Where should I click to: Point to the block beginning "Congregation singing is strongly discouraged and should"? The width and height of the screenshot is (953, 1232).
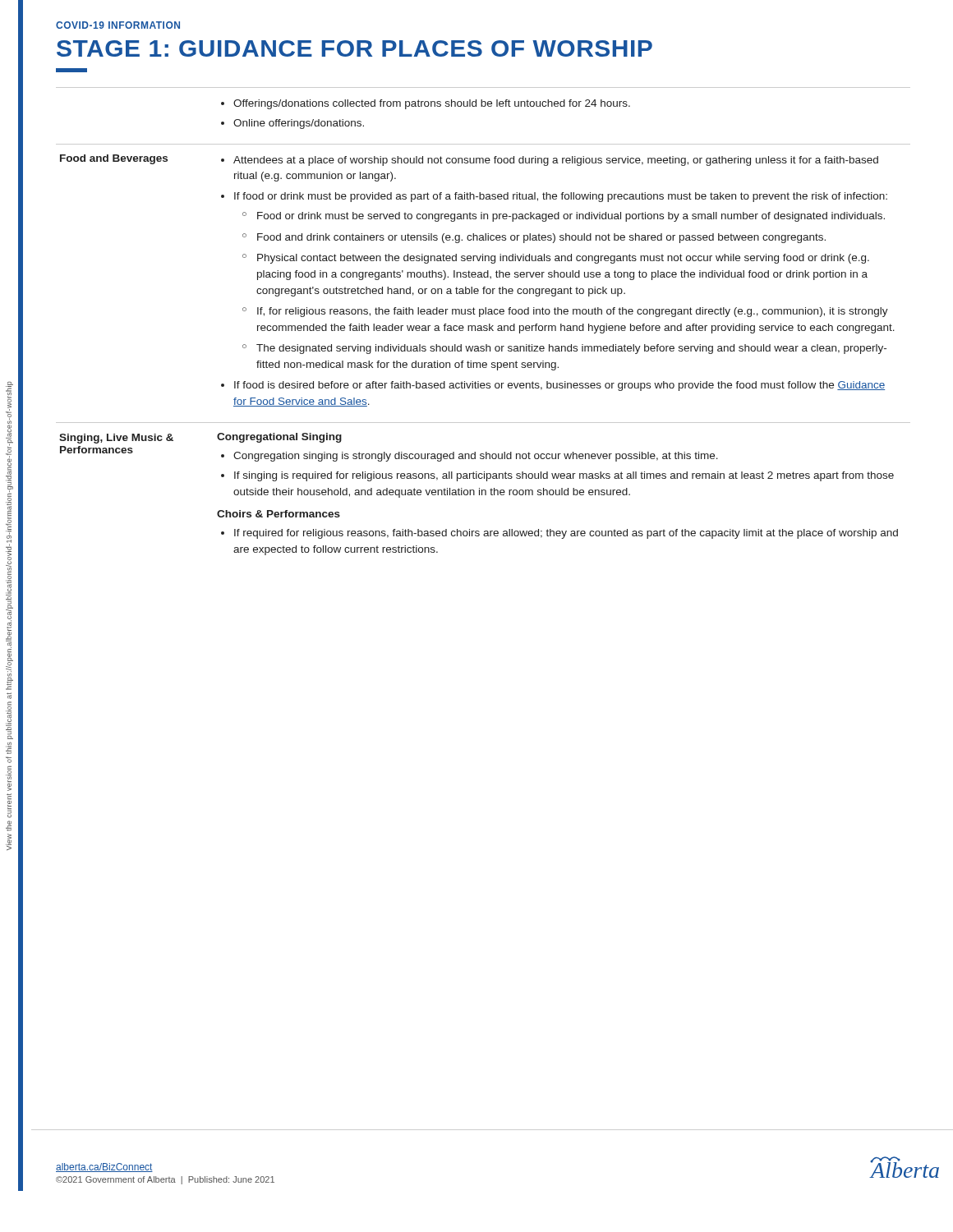pos(476,455)
